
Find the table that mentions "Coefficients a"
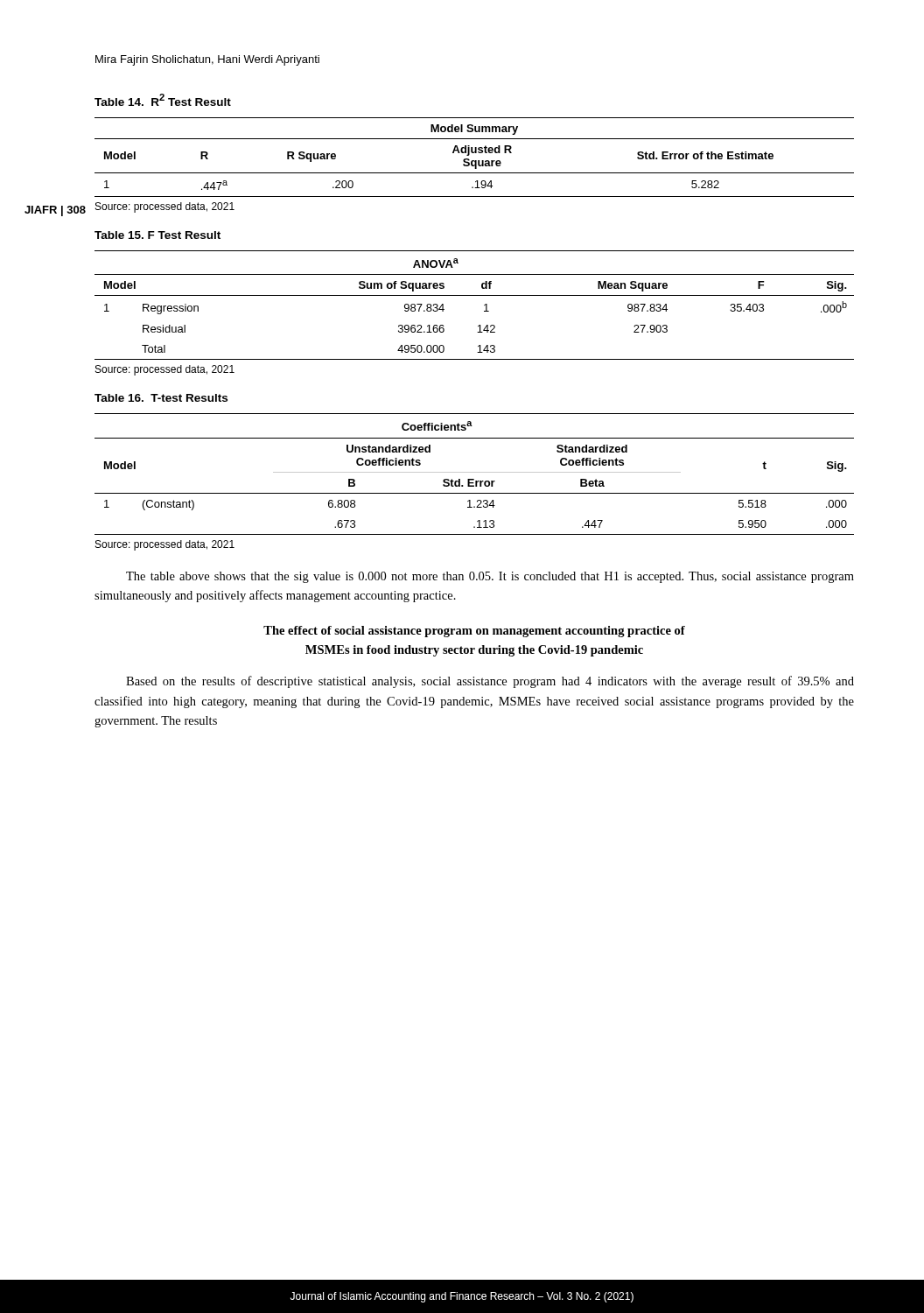click(474, 474)
